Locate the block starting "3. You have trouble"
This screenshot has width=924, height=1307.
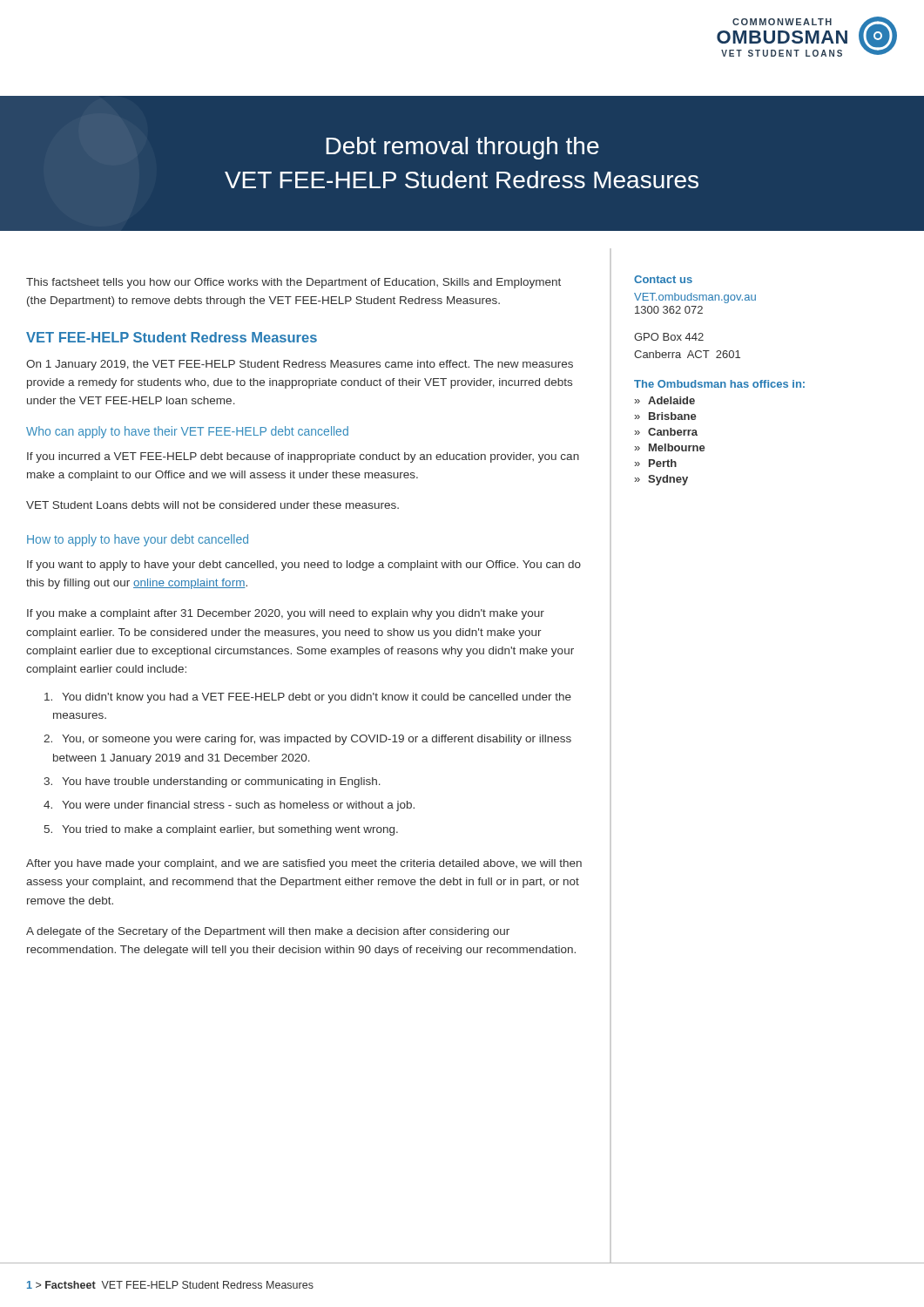(x=212, y=781)
